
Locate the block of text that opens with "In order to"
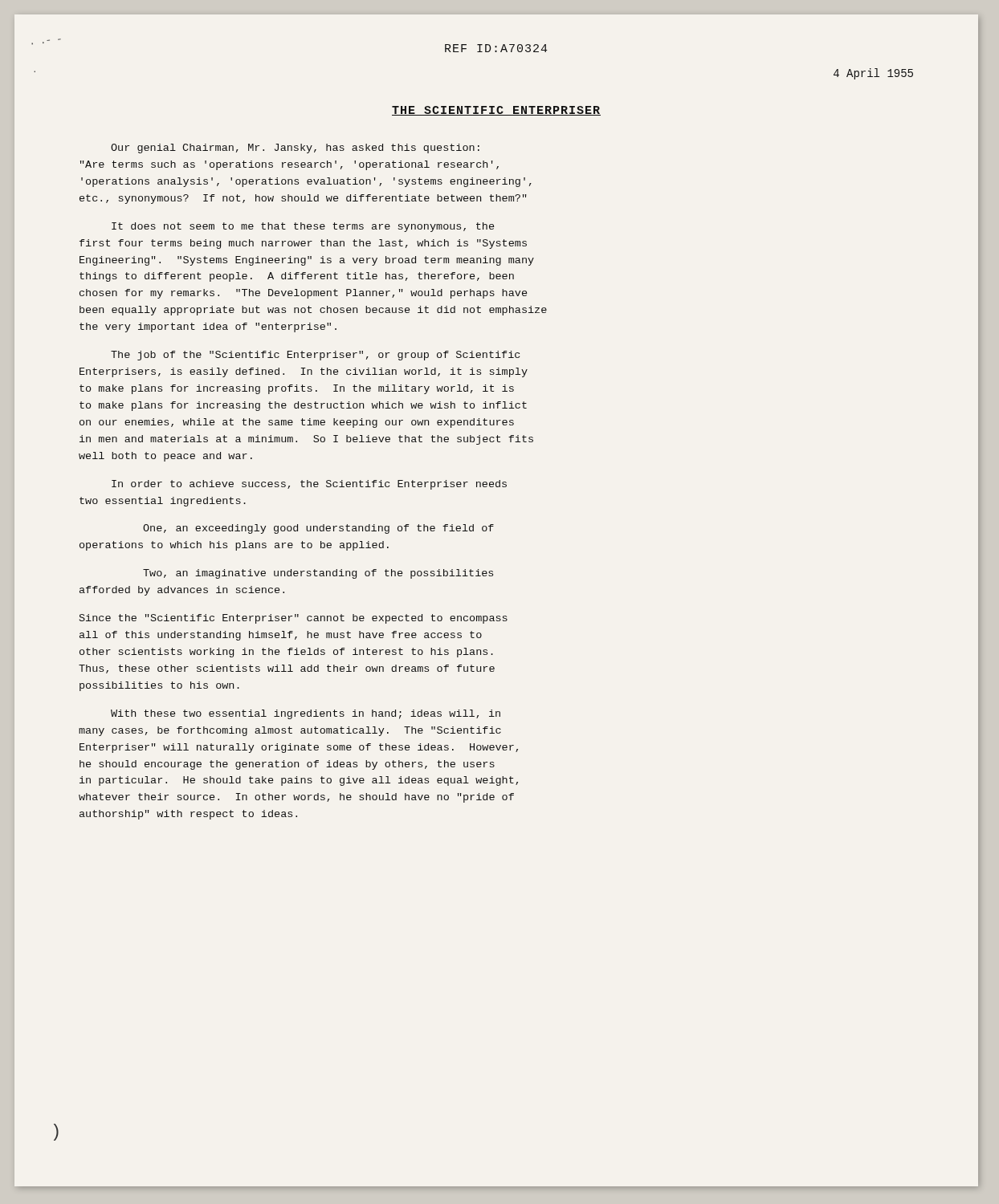point(293,492)
